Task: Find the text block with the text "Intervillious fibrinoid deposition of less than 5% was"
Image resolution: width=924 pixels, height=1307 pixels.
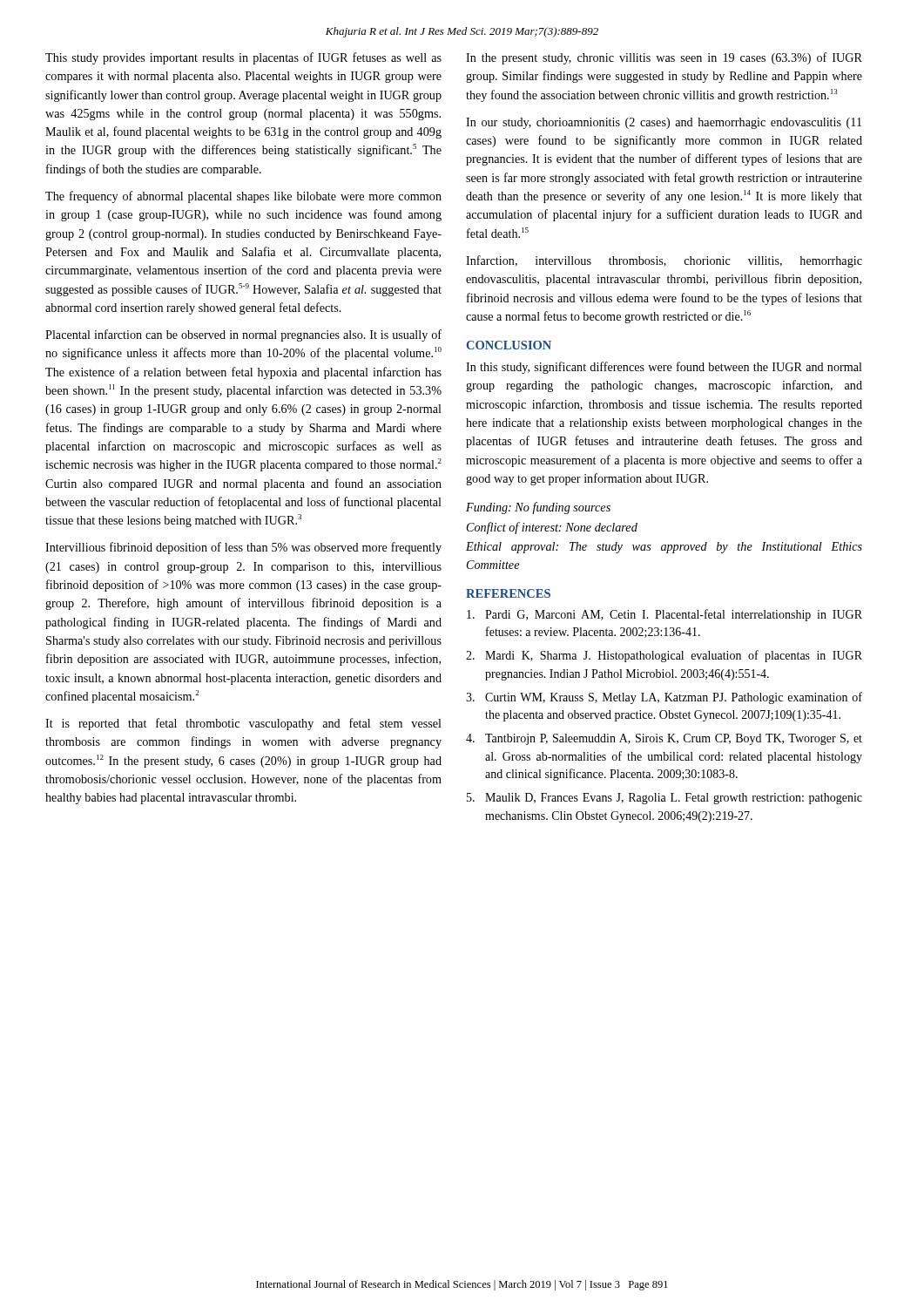Action: point(243,622)
